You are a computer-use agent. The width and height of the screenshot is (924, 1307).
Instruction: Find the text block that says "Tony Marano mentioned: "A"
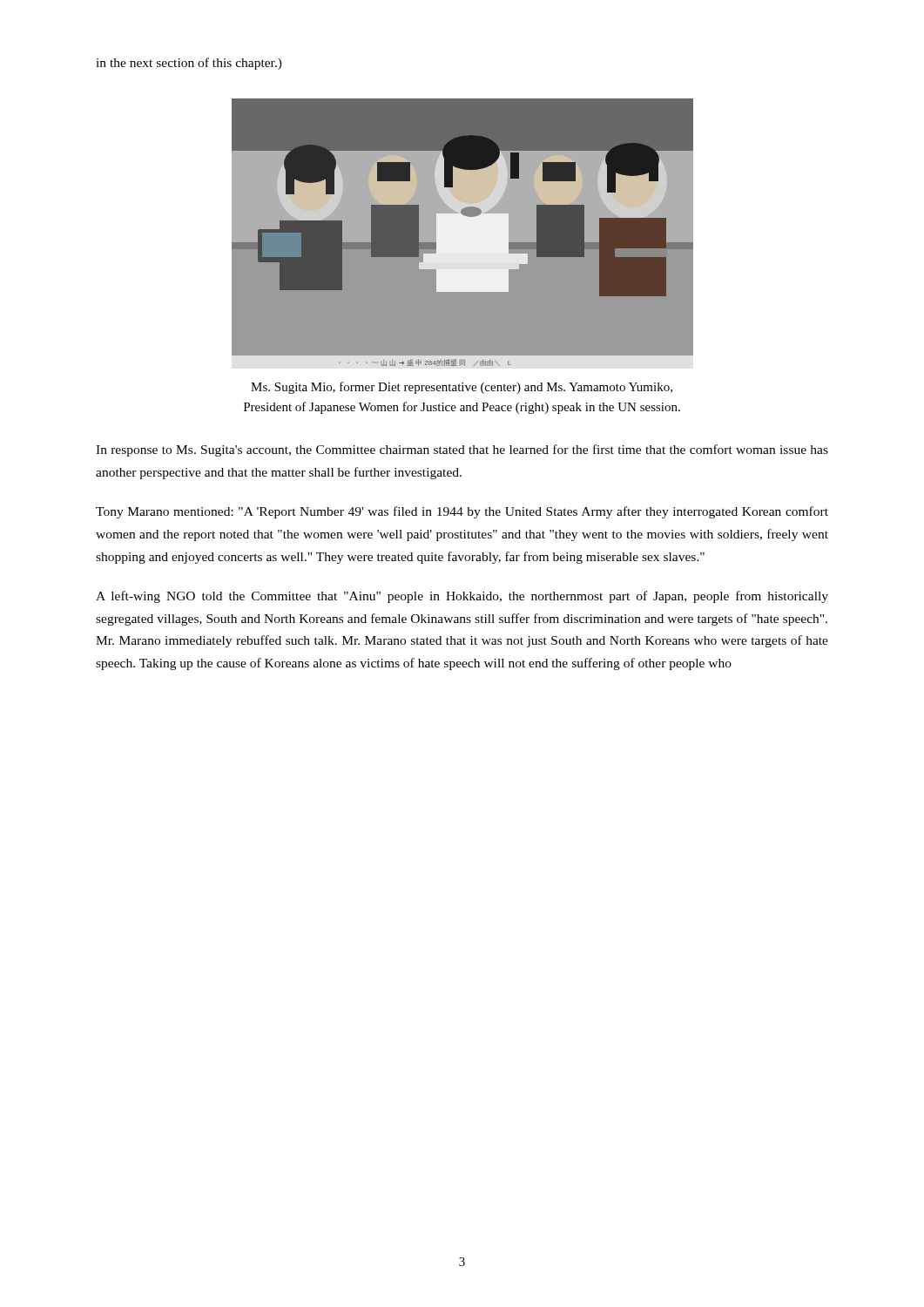[462, 534]
